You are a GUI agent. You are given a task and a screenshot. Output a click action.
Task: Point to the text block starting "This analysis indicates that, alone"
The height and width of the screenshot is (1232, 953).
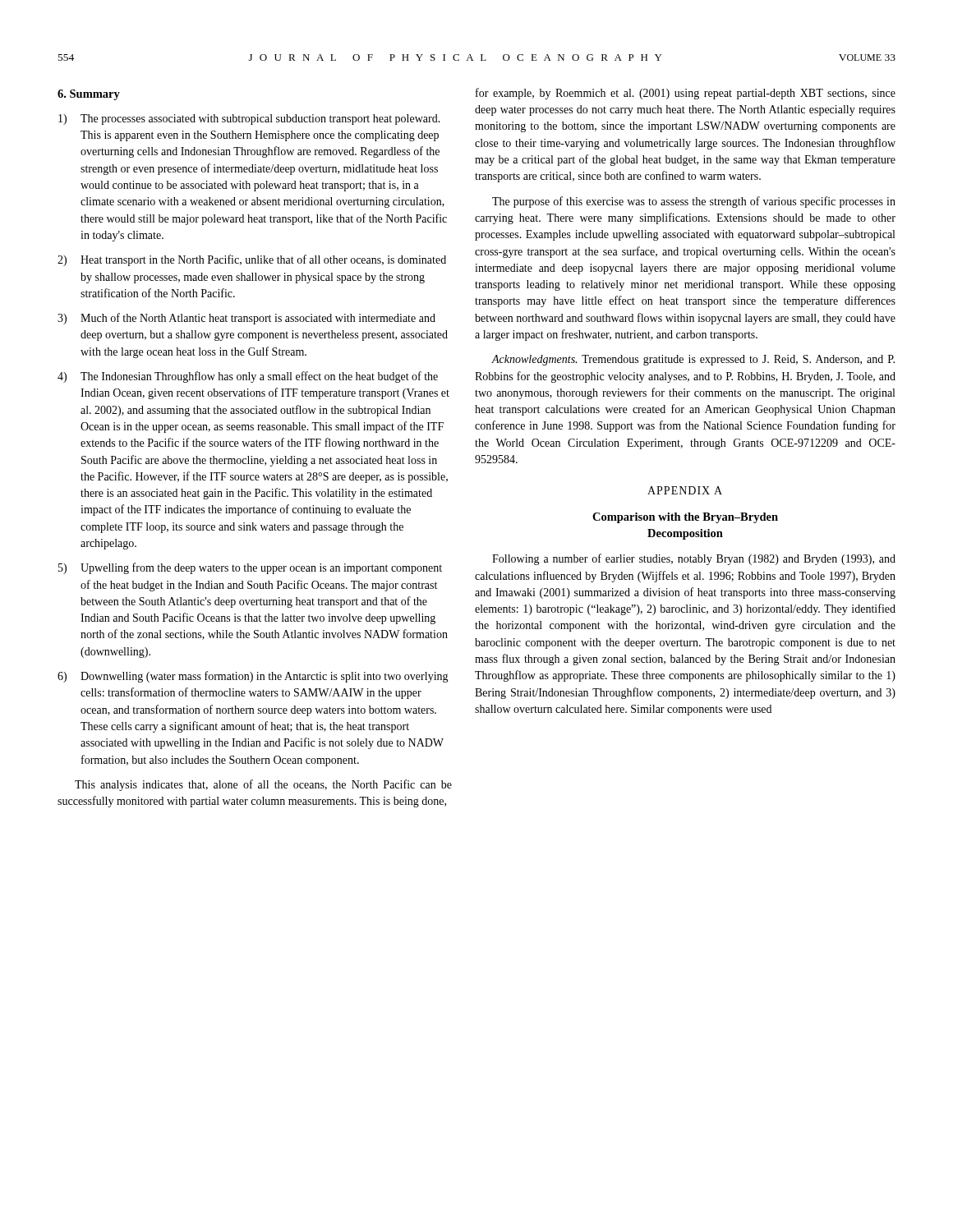click(x=255, y=793)
